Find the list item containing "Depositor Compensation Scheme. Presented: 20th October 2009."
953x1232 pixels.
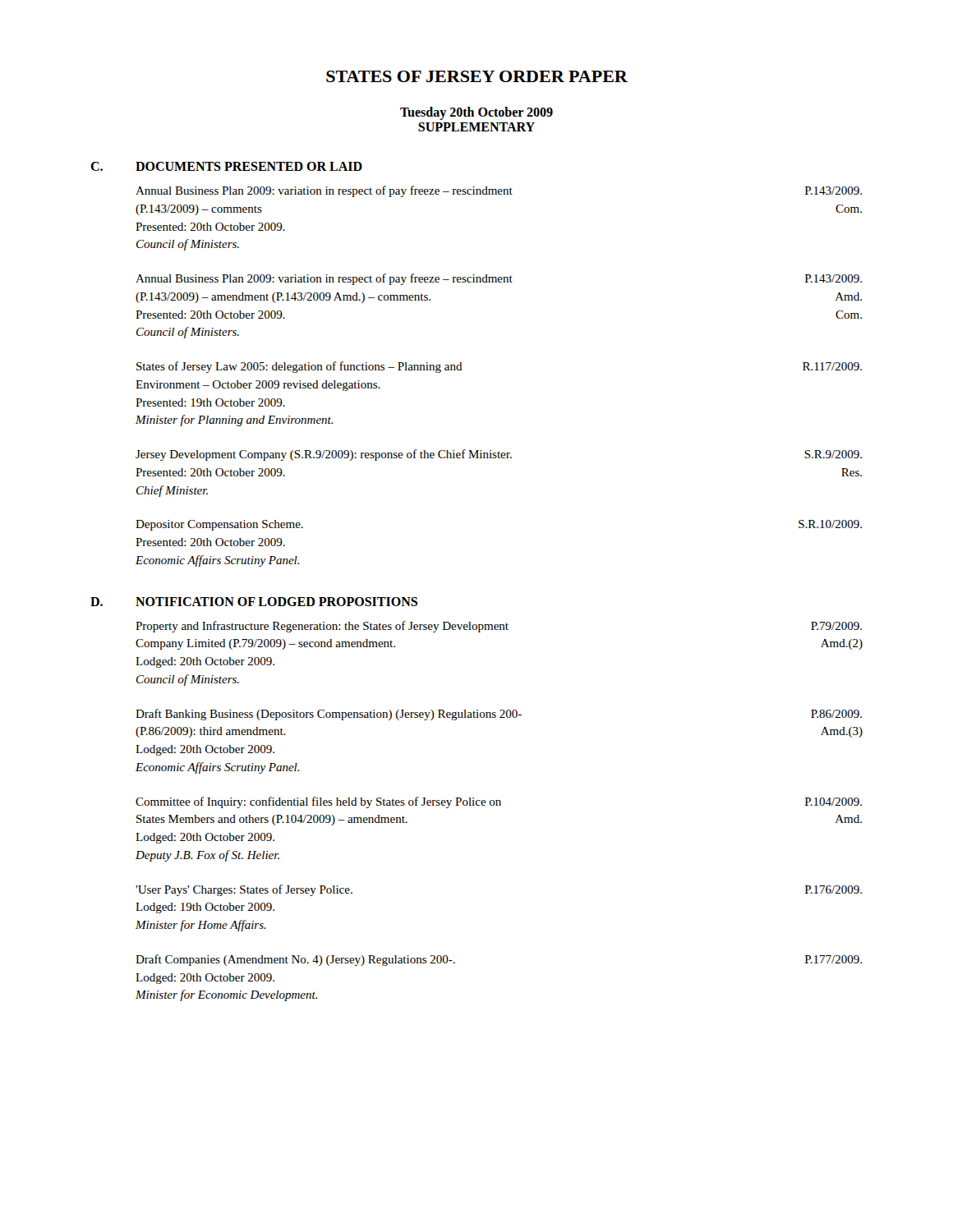click(x=209, y=525)
